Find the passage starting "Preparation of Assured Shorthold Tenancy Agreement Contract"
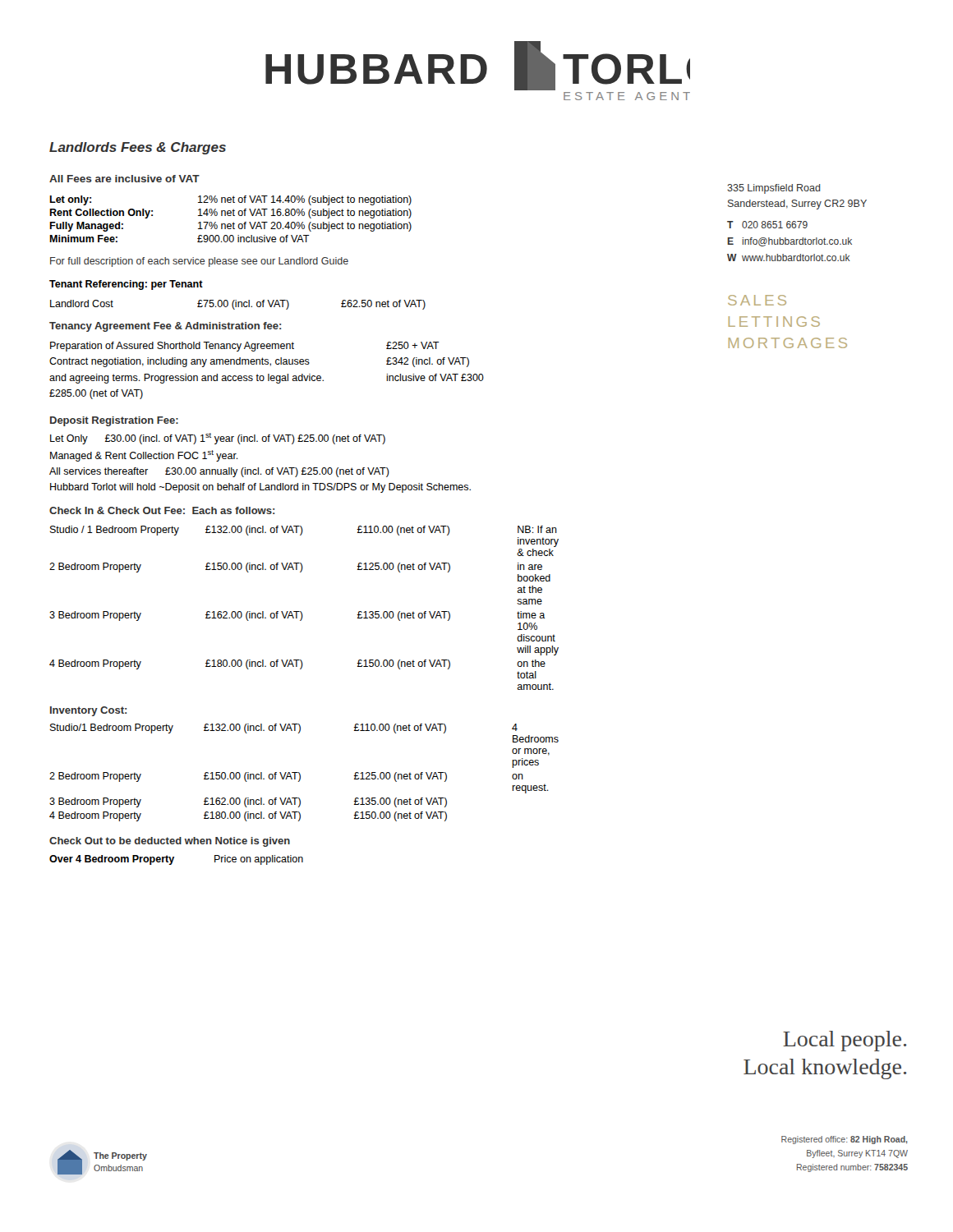Viewport: 953px width, 1232px height. (304, 370)
